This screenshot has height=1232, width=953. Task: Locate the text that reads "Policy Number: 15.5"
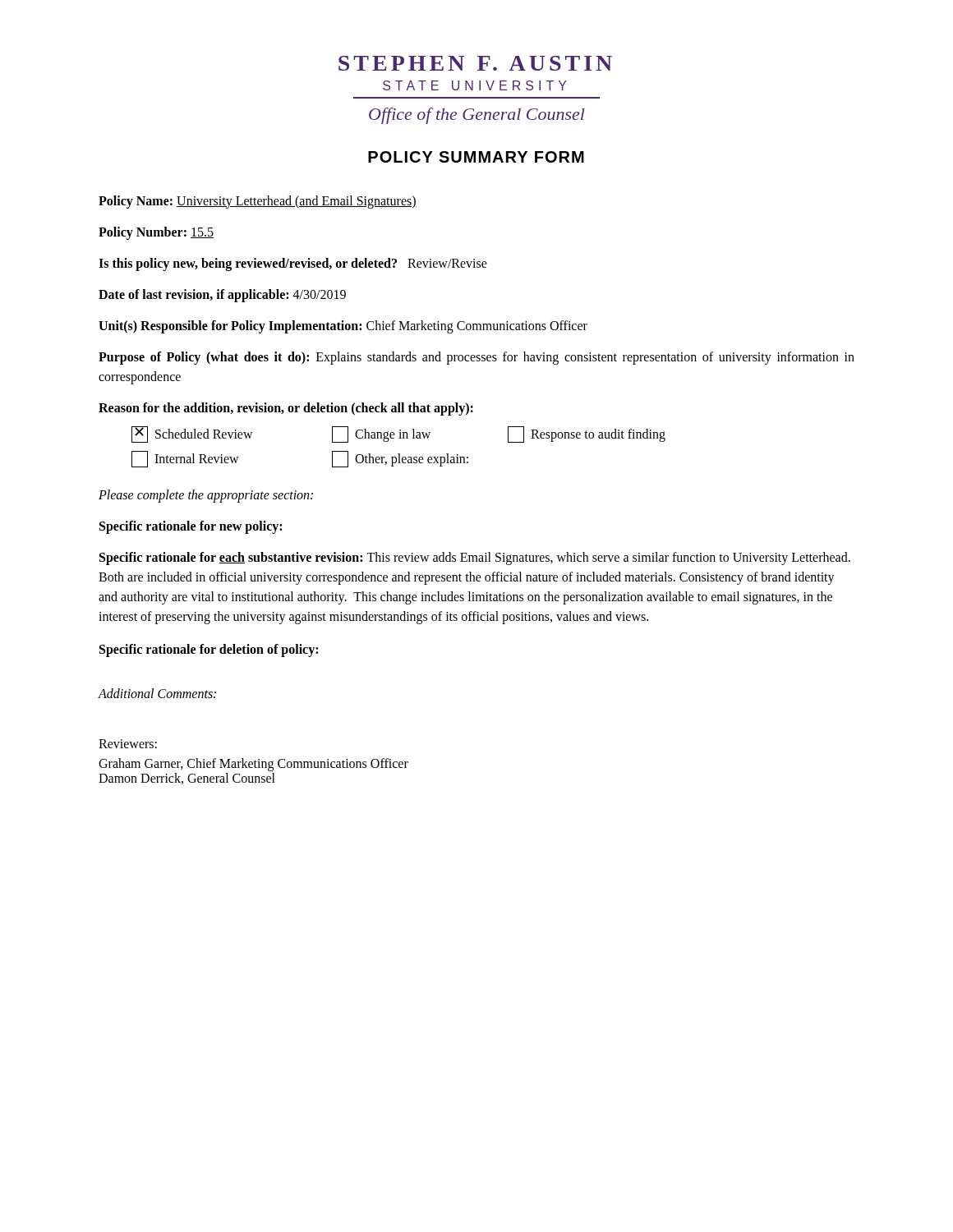click(156, 233)
